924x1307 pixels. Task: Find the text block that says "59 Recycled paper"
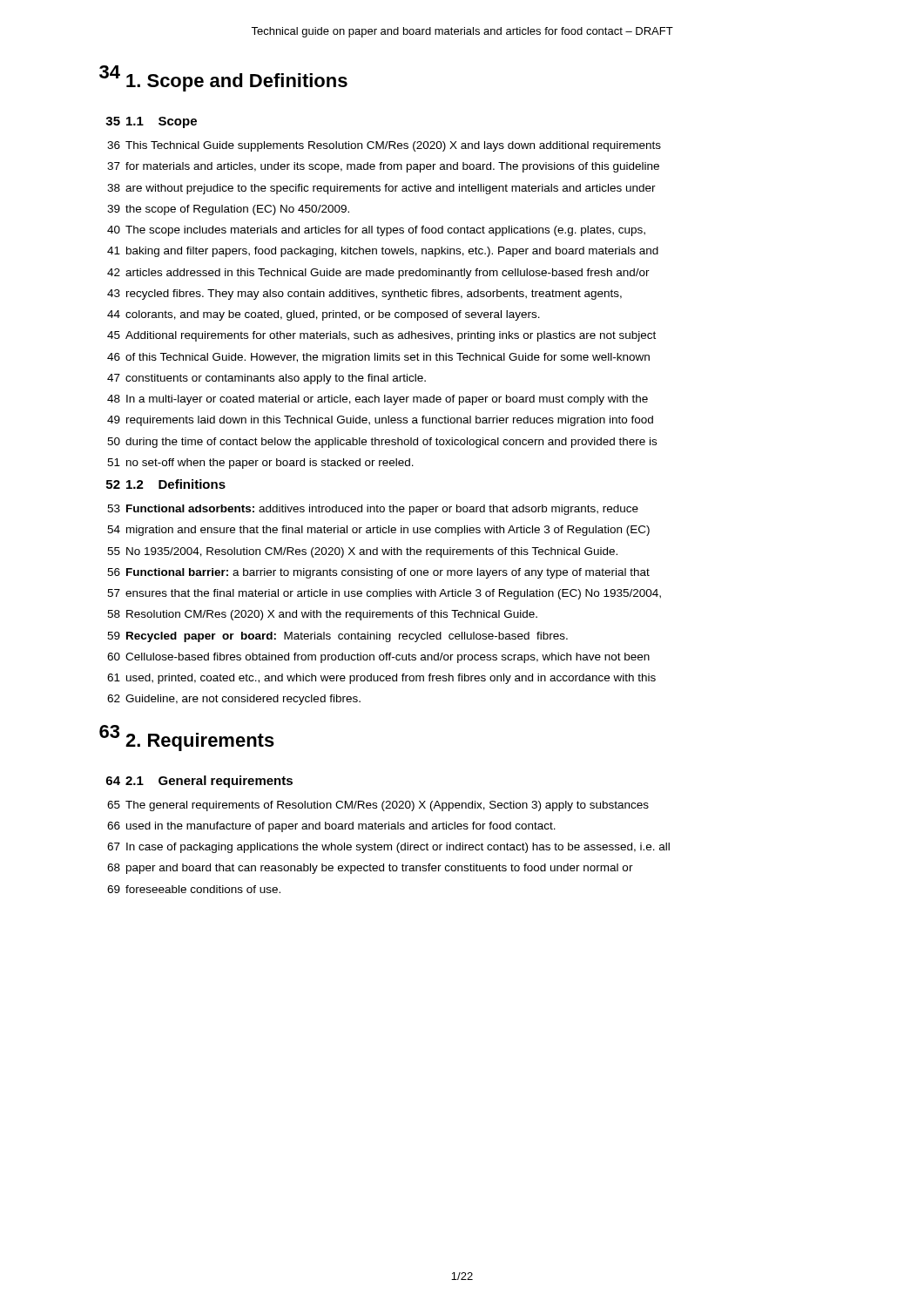[x=466, y=667]
